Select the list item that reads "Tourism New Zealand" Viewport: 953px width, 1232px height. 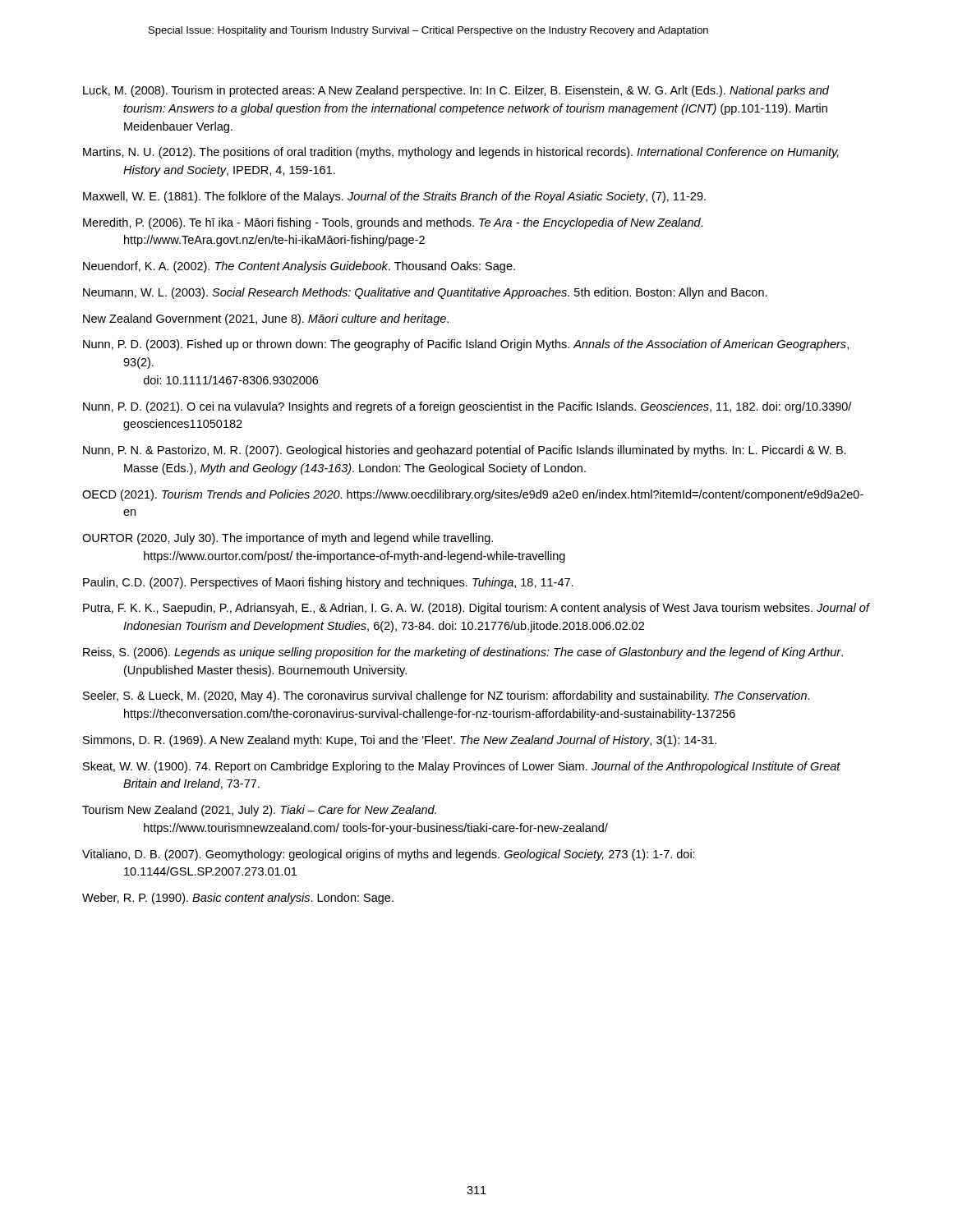[345, 819]
